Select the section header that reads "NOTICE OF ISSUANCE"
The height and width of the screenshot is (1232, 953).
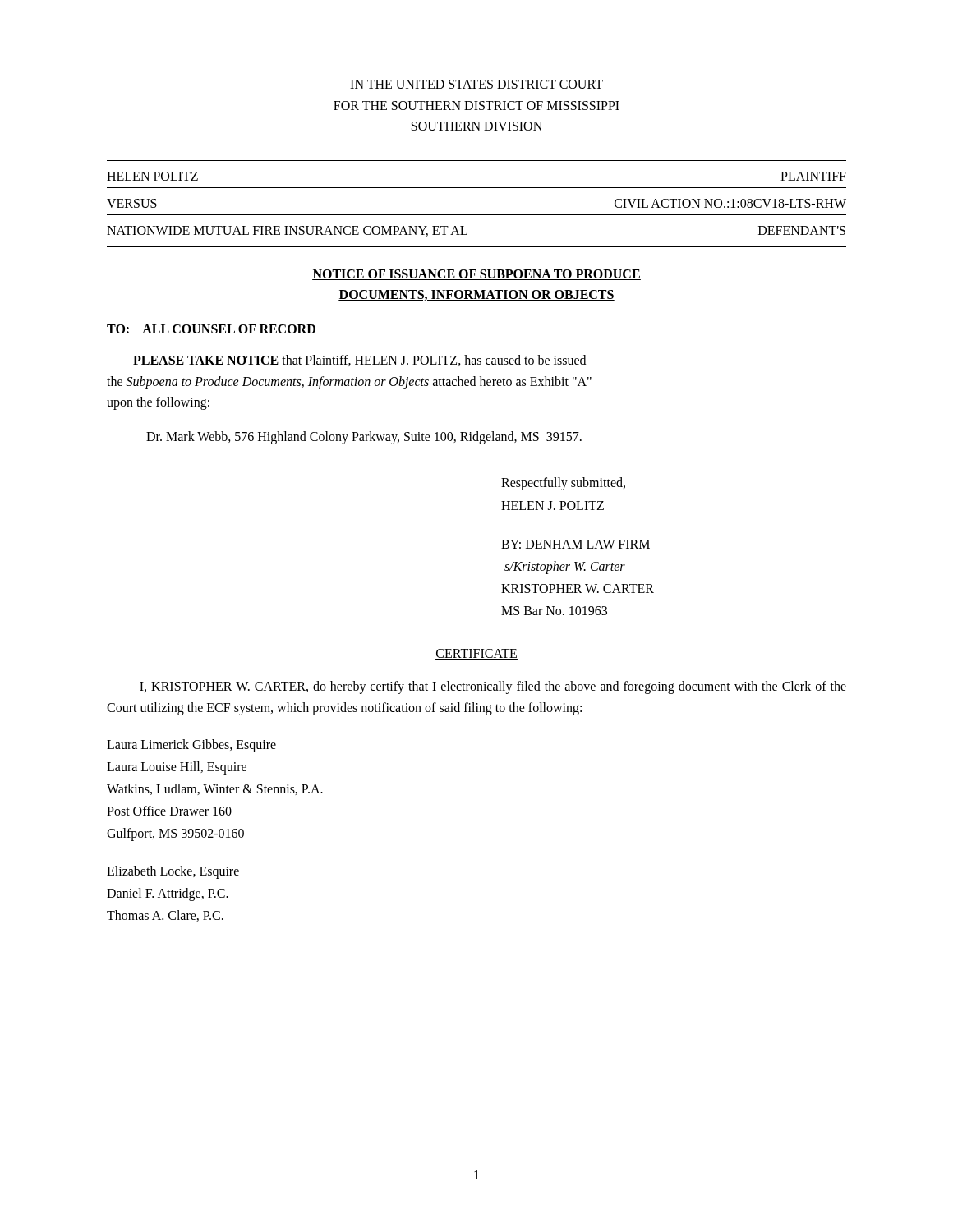(x=476, y=284)
